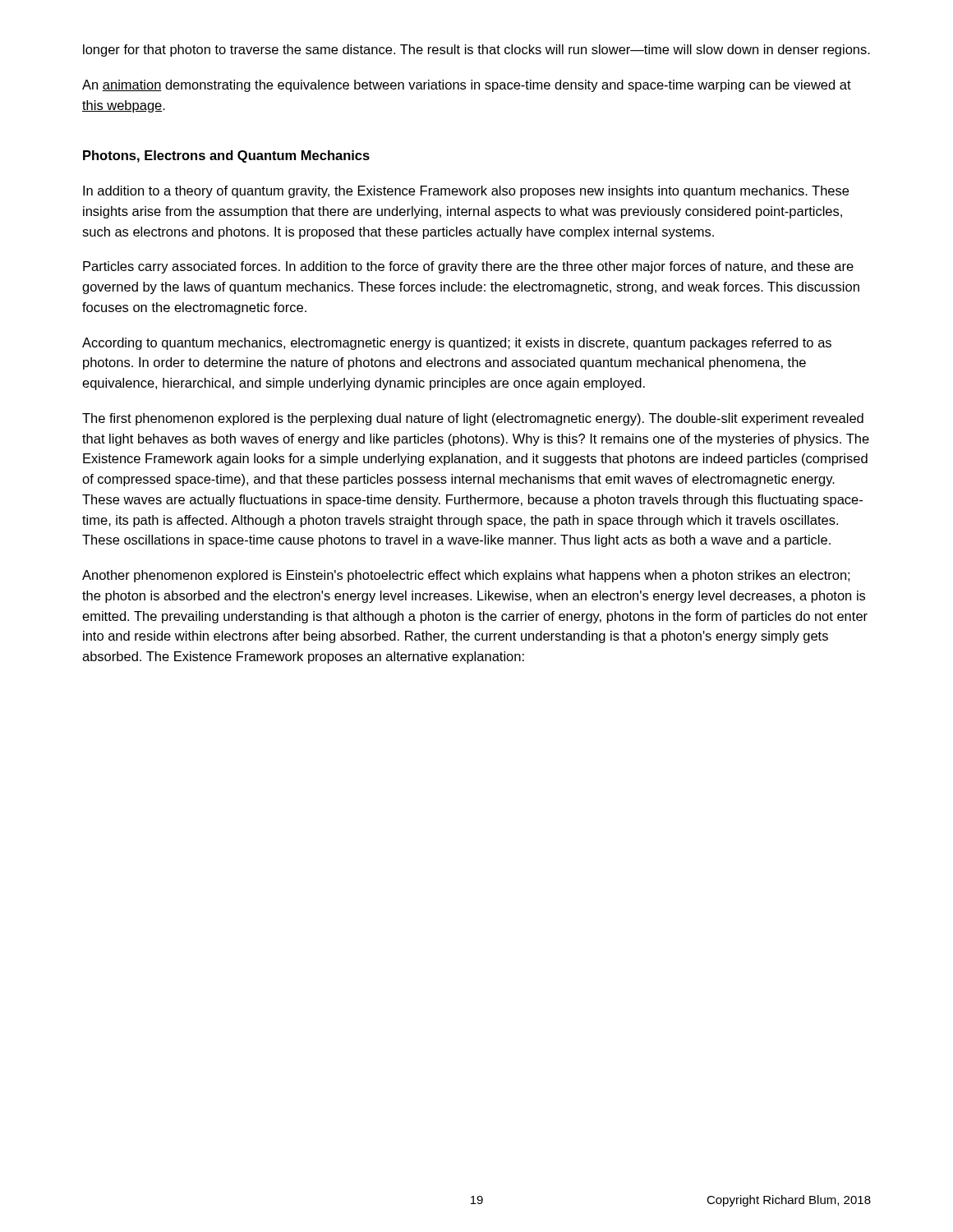953x1232 pixels.
Task: Locate the text block that says "An animation demonstrating the"
Action: pos(466,95)
